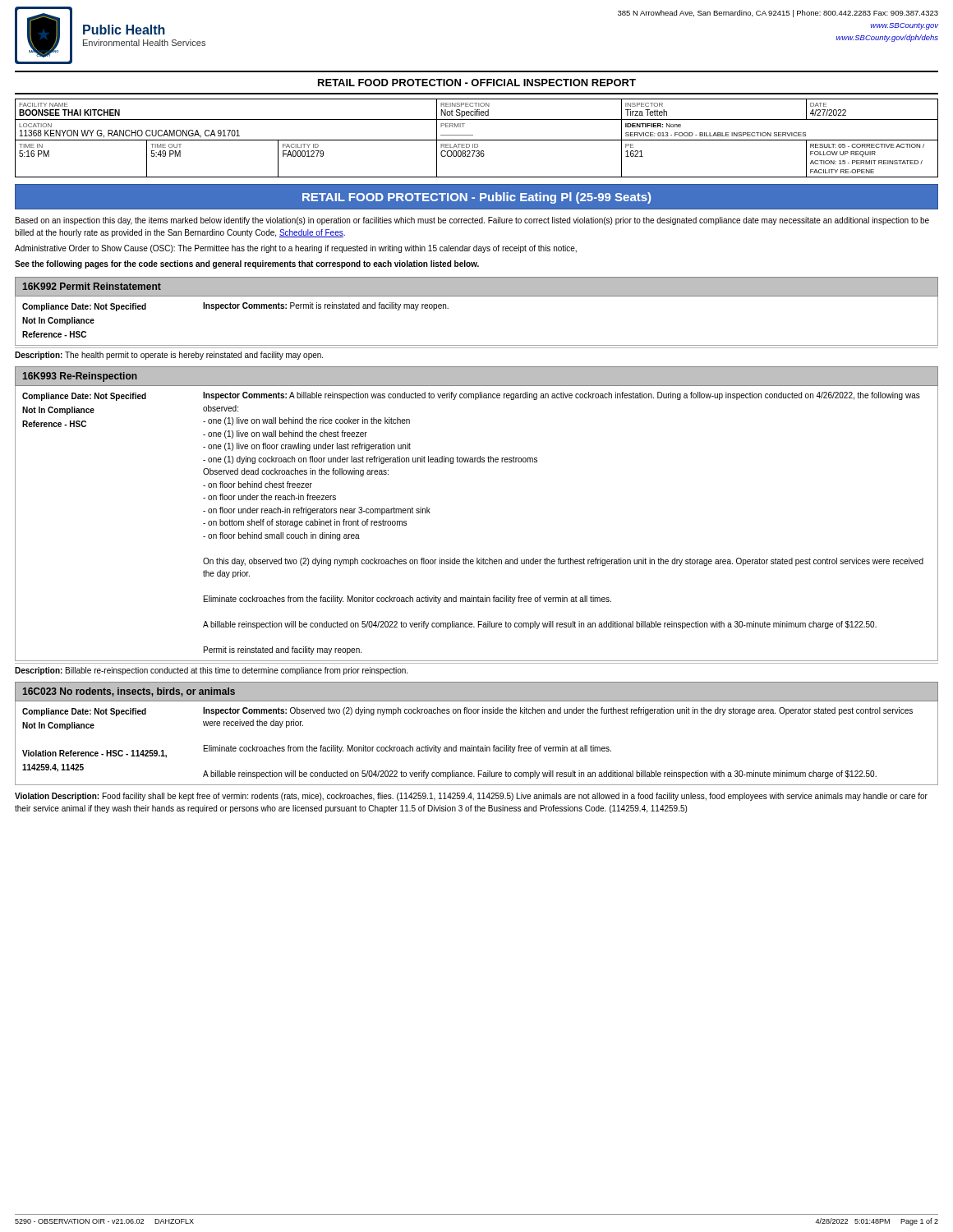Image resolution: width=953 pixels, height=1232 pixels.
Task: Point to the region starting "Violation Description: Food facility shall"
Action: tap(471, 802)
